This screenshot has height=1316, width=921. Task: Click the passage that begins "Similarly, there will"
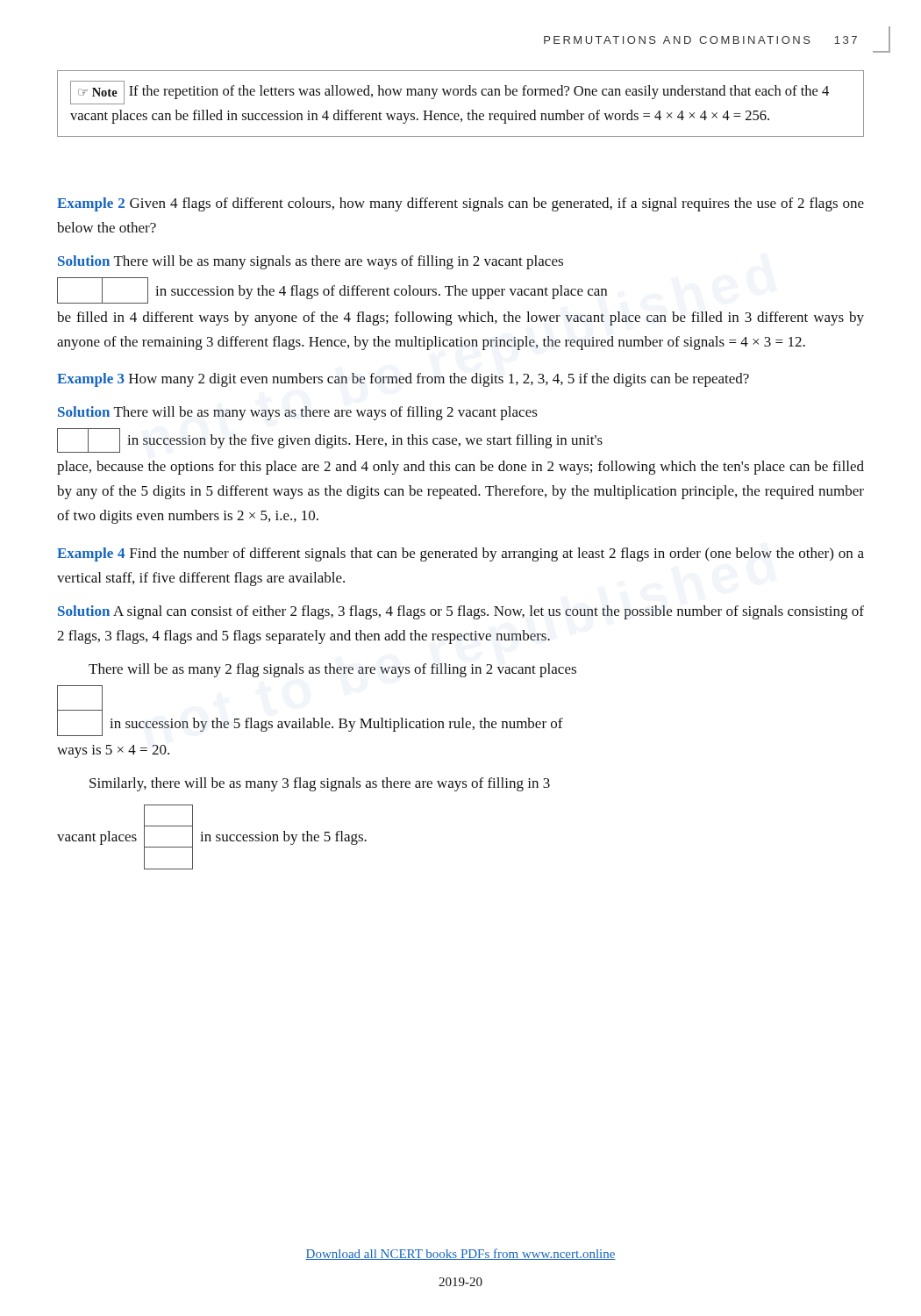pyautogui.click(x=319, y=783)
